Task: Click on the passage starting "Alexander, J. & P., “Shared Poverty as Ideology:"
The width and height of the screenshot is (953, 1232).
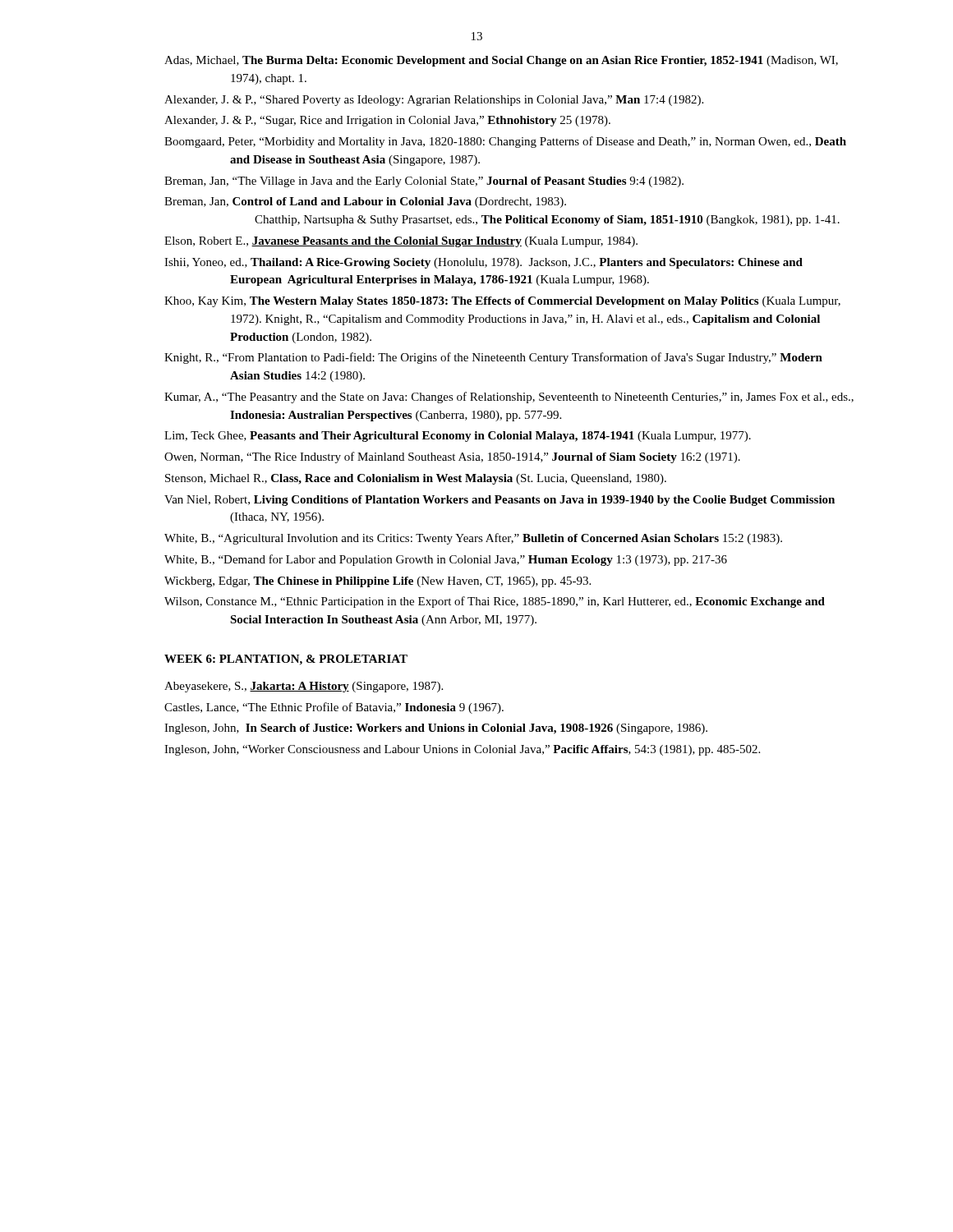Action: tap(434, 99)
